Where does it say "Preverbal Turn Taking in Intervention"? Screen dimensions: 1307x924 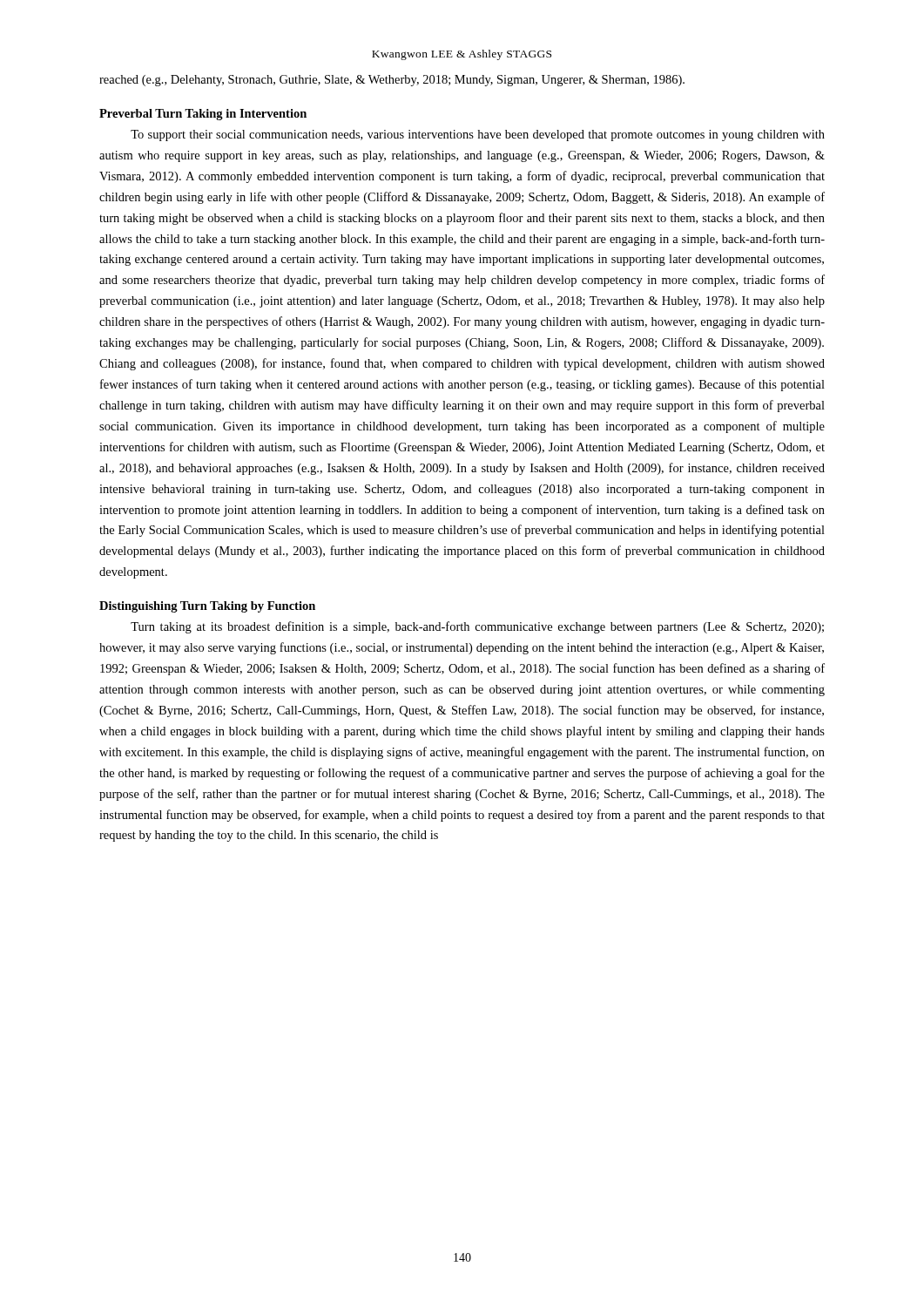(203, 113)
